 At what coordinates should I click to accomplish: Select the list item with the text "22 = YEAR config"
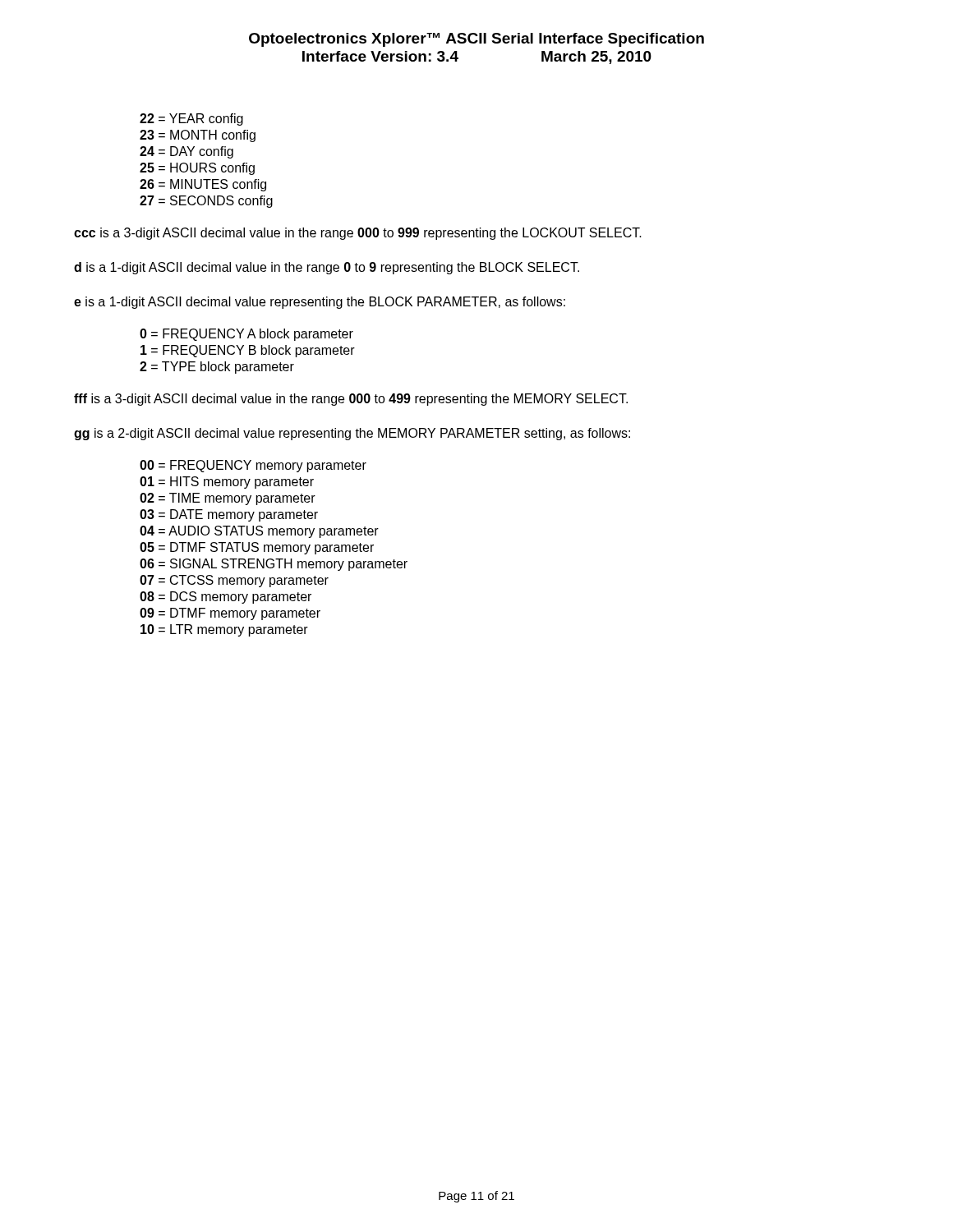pyautogui.click(x=192, y=119)
